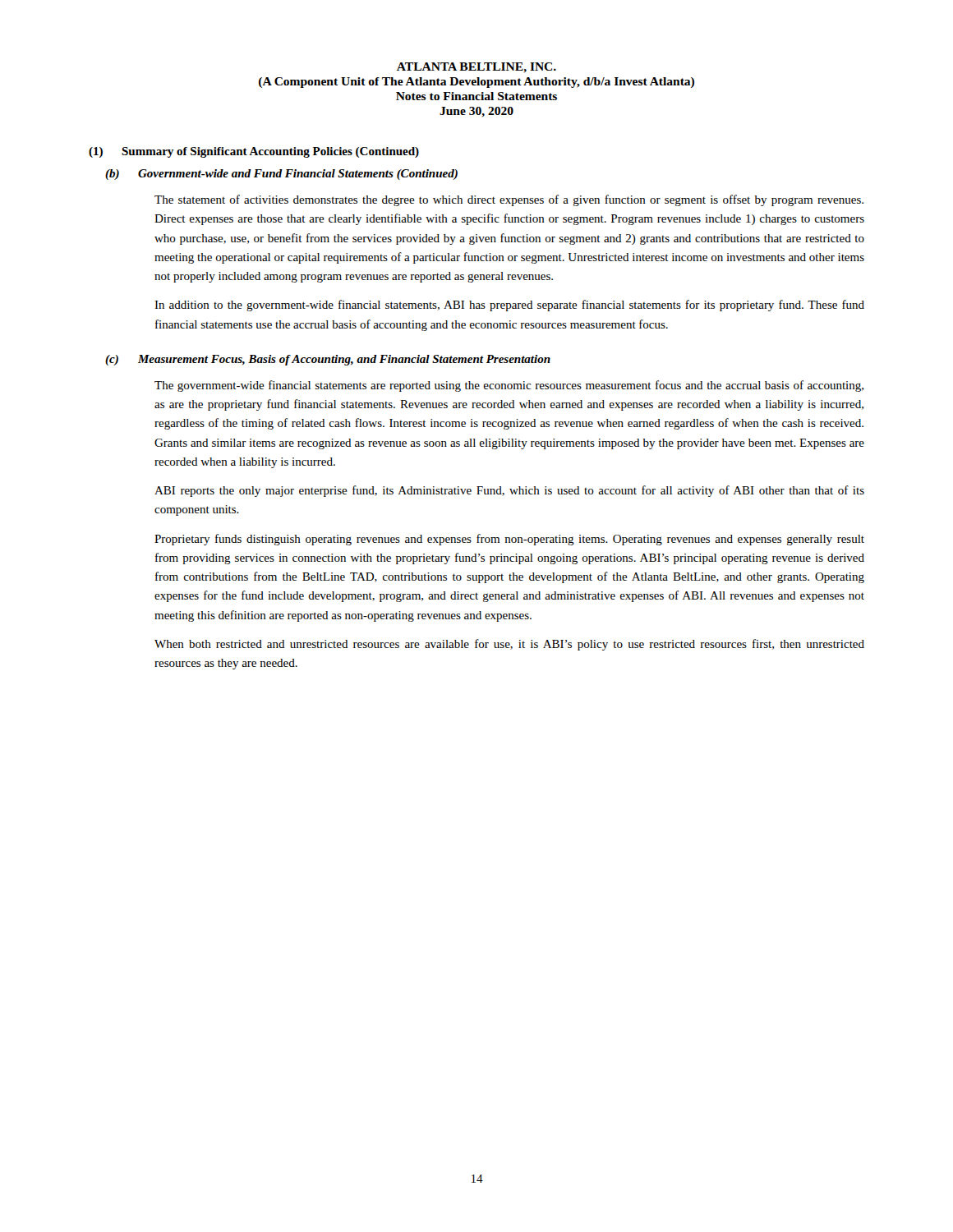Screen dimensions: 1232x953
Task: Locate the text block that says "Proprietary funds distinguish"
Action: coord(509,577)
